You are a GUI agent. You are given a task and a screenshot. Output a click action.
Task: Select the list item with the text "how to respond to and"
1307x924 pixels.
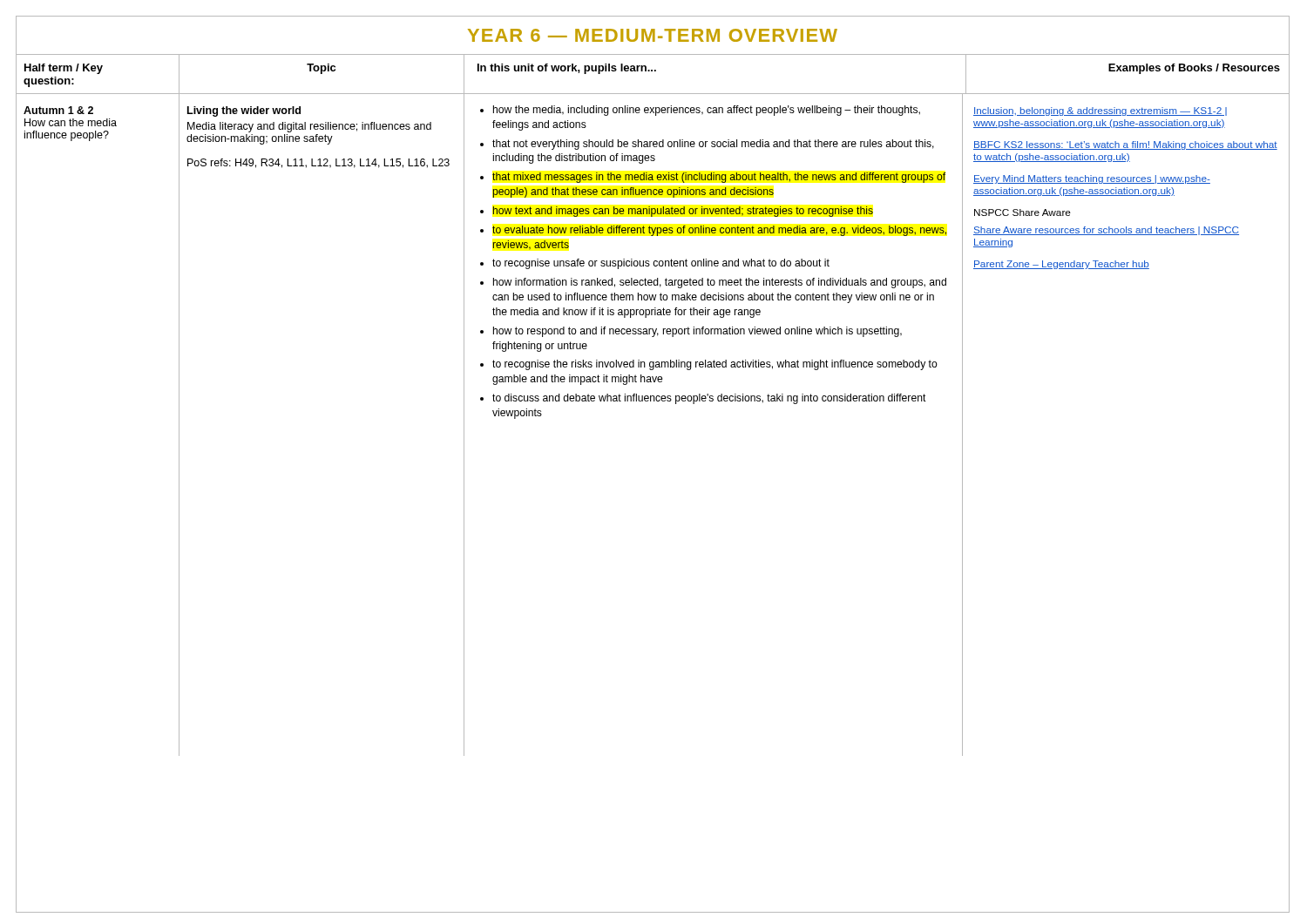(x=697, y=338)
